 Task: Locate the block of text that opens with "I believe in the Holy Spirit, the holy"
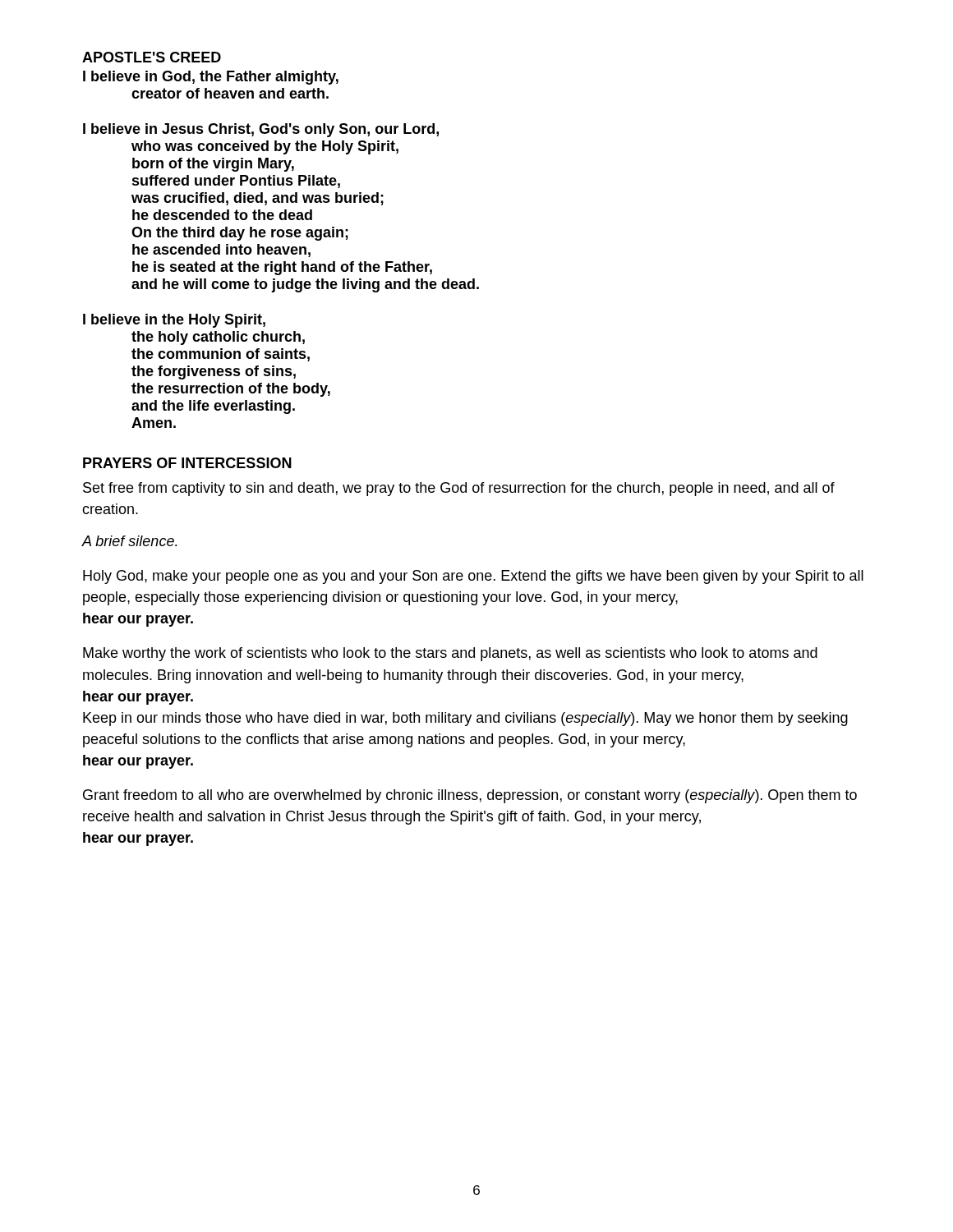pyautogui.click(x=174, y=321)
